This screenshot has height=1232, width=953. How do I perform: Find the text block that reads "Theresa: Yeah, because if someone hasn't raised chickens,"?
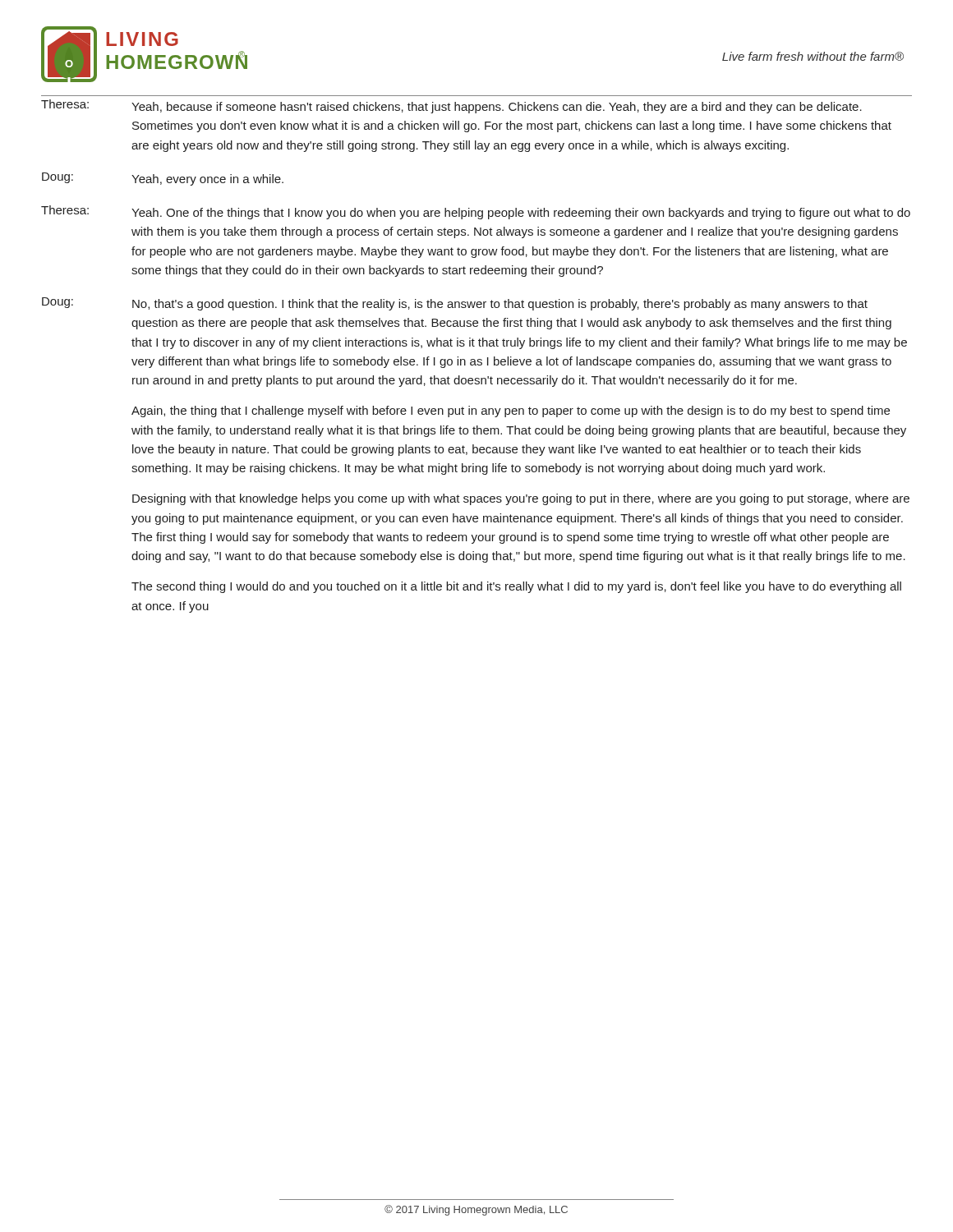[476, 126]
